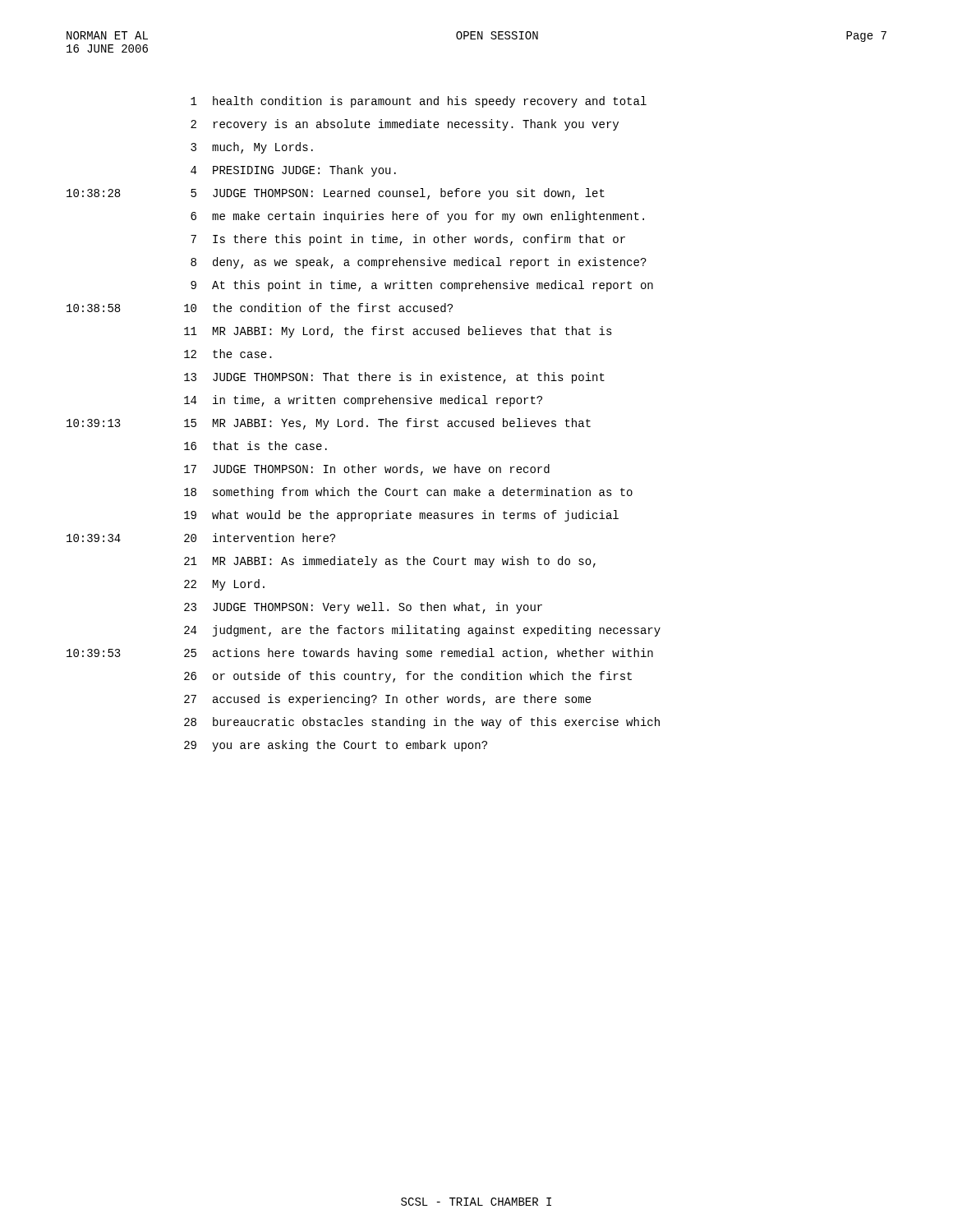Point to the passage starting "18 something from which the Court"
953x1232 pixels.
[x=525, y=493]
